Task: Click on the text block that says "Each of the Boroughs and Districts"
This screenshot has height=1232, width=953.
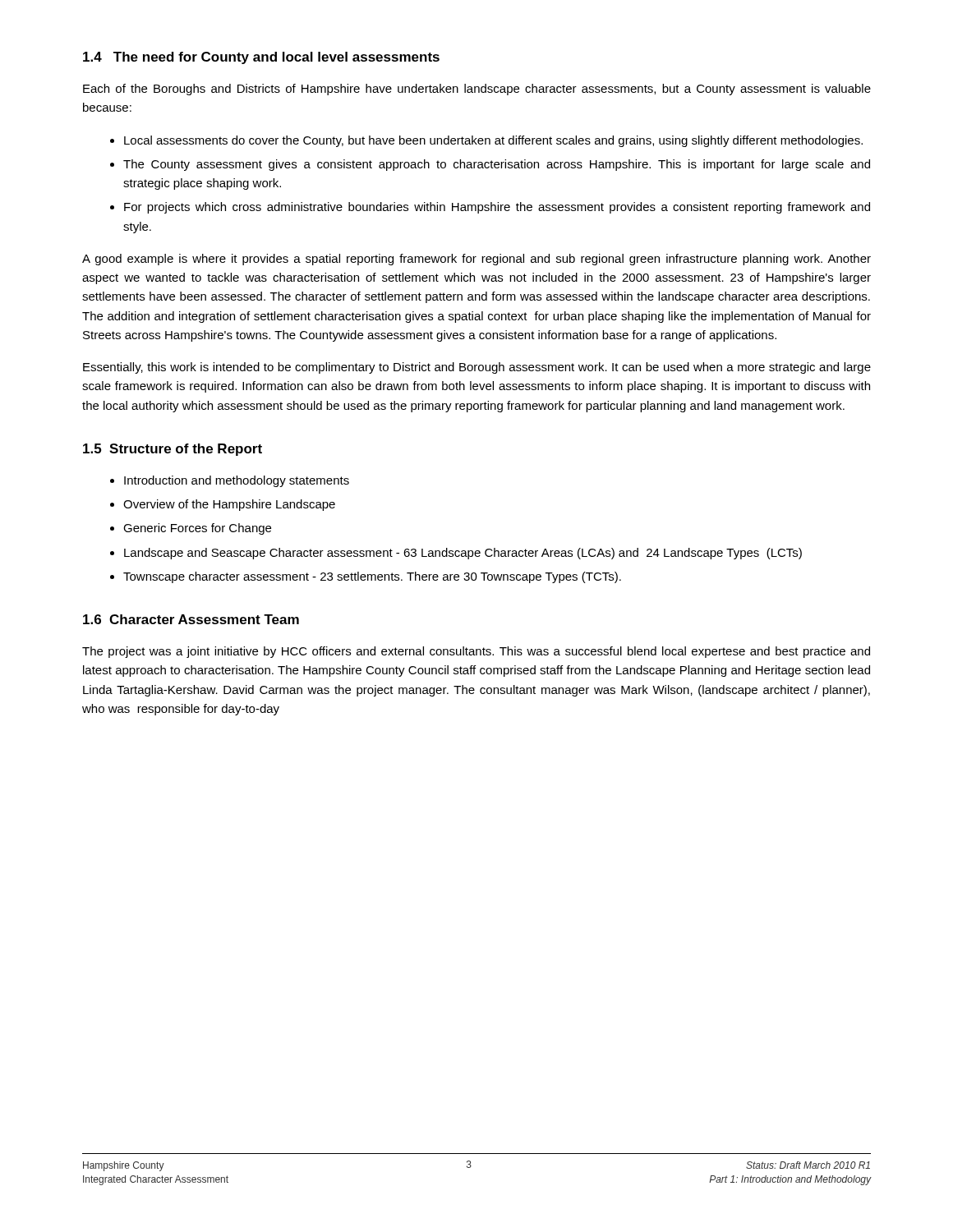Action: coord(476,98)
